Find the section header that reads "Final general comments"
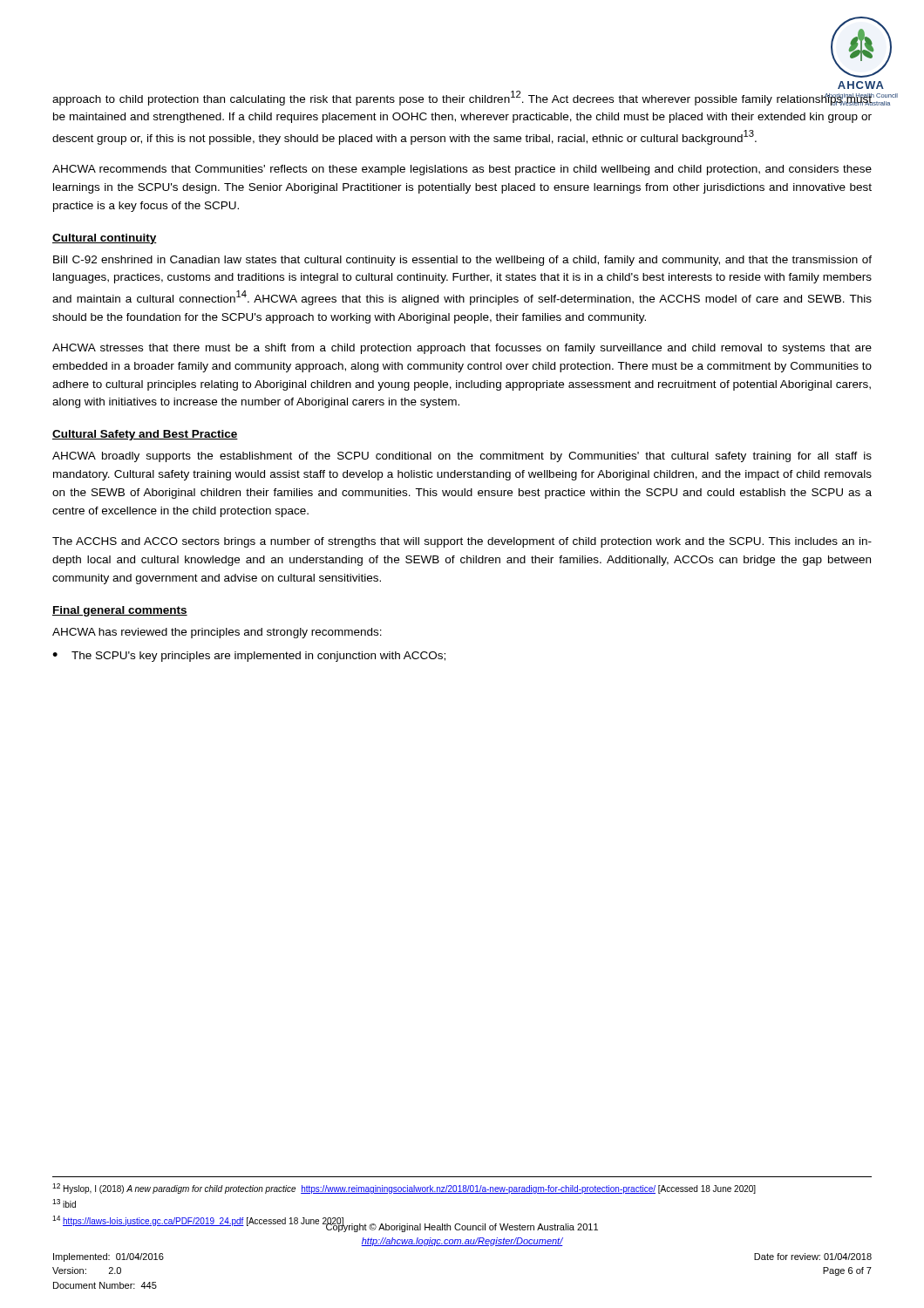This screenshot has height=1308, width=924. 120,610
